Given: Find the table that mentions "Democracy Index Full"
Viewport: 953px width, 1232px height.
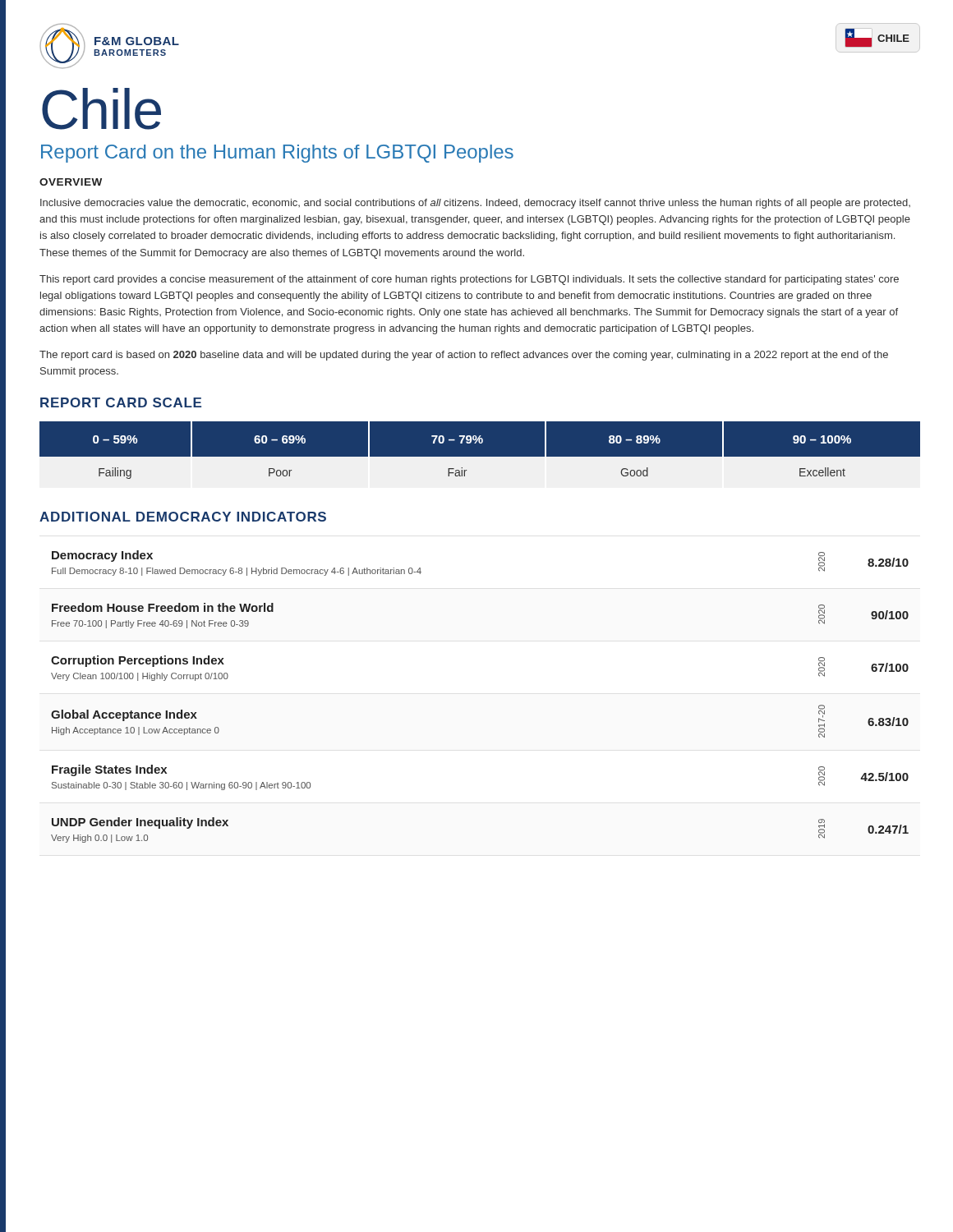Looking at the screenshot, I should pos(480,695).
